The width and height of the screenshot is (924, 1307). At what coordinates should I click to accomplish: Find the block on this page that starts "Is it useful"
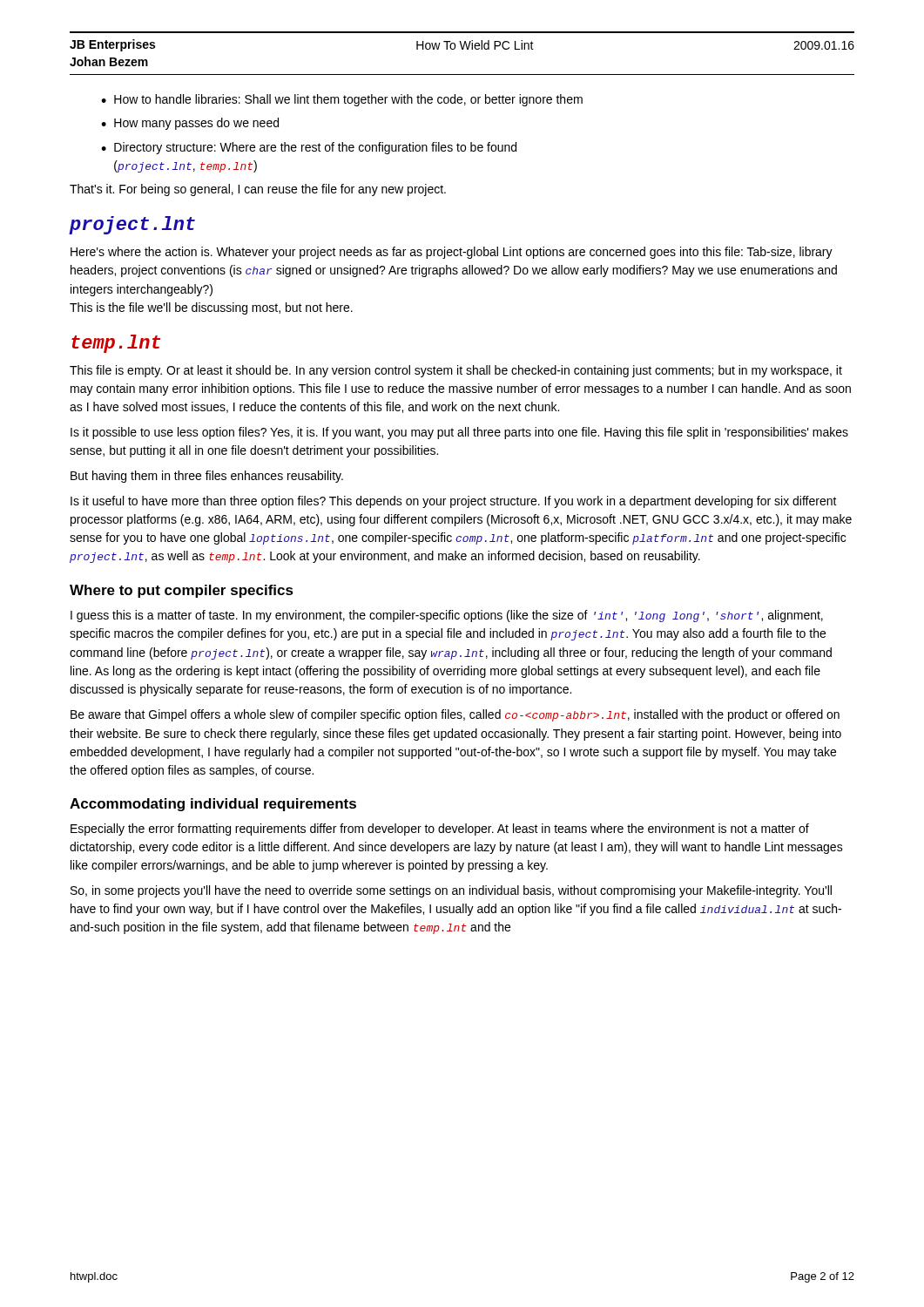point(462,529)
